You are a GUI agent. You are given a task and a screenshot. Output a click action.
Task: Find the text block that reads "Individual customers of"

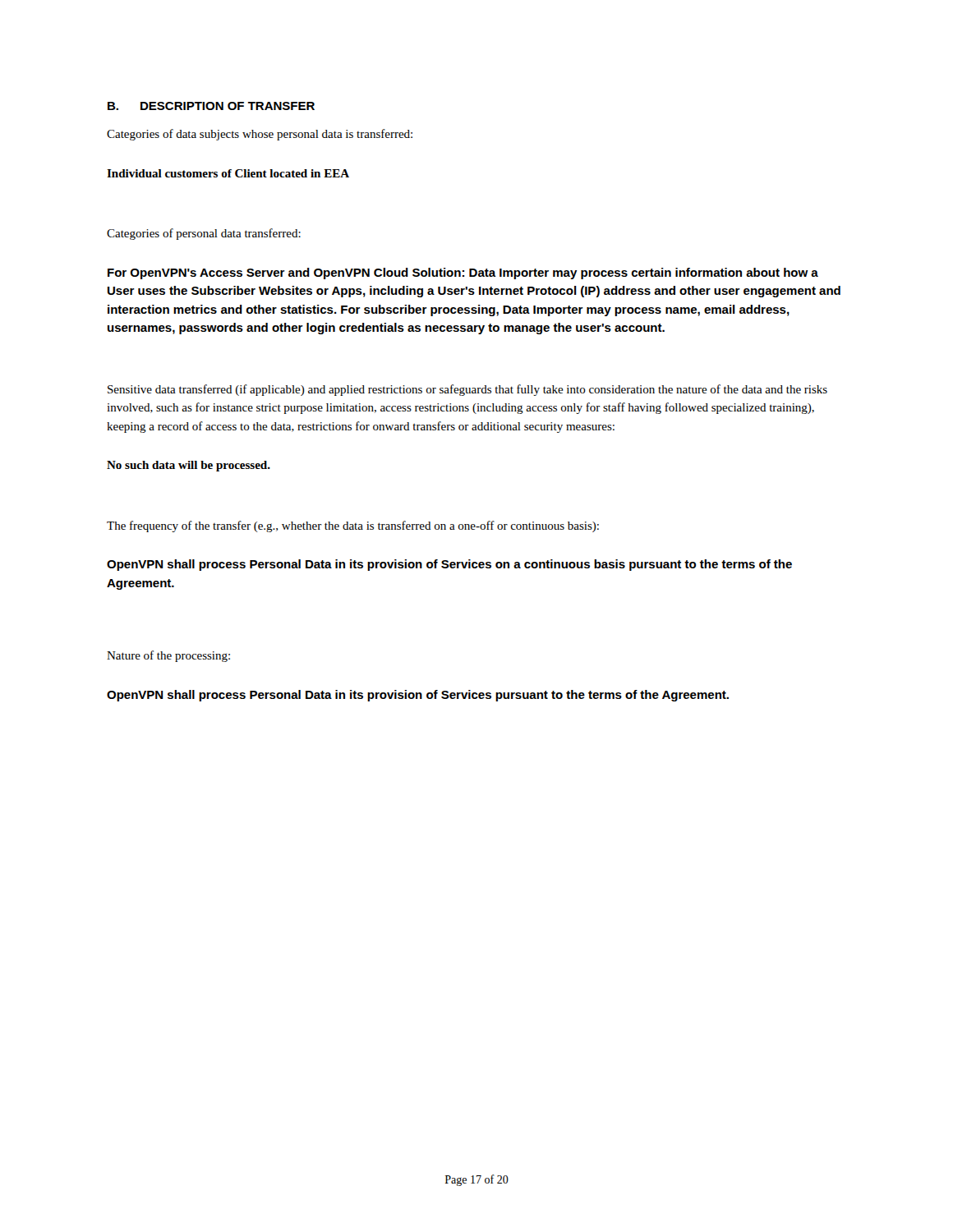tap(228, 173)
